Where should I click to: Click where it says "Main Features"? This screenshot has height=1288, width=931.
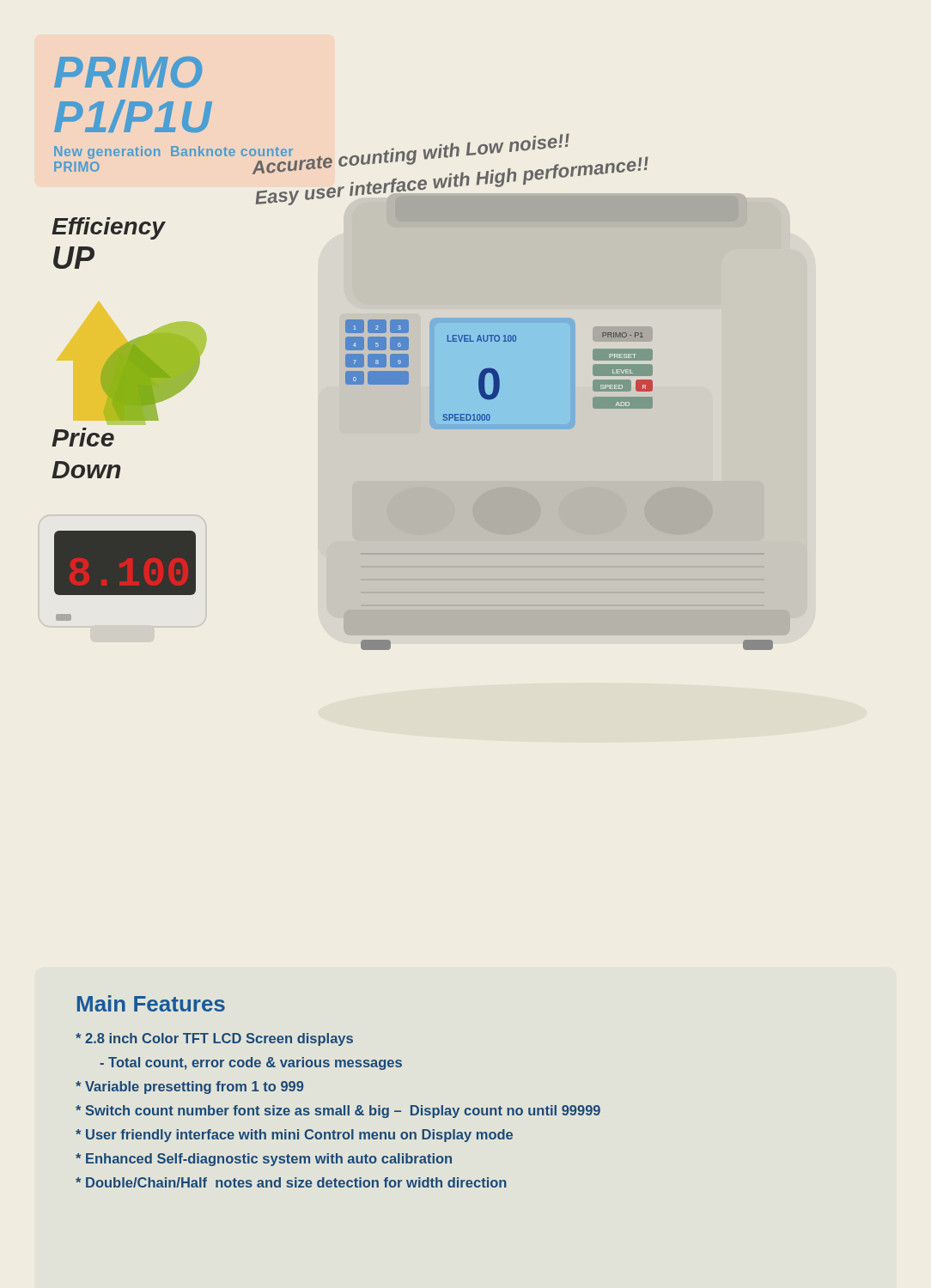pos(151,1004)
